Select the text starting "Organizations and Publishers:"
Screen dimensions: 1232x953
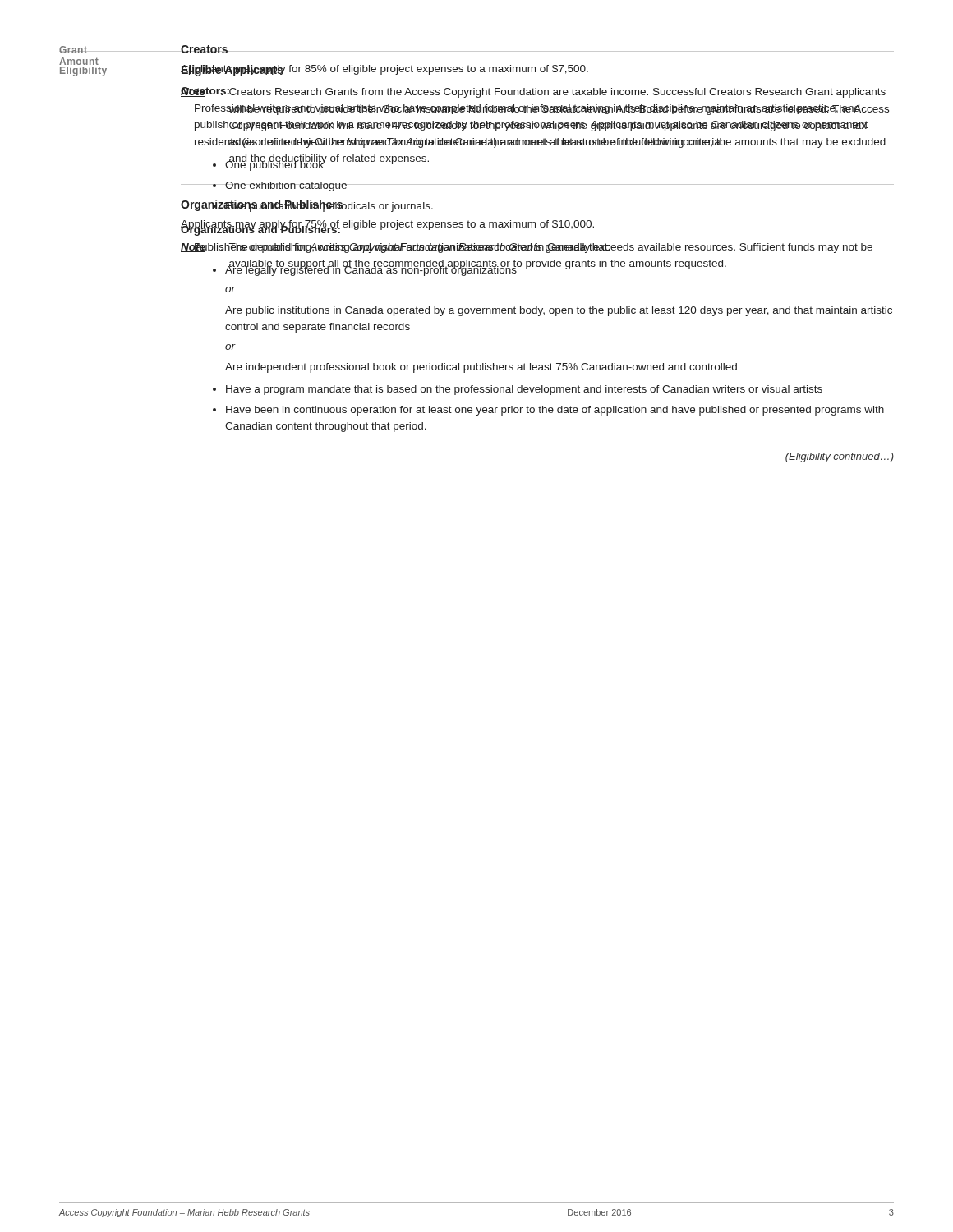537,229
